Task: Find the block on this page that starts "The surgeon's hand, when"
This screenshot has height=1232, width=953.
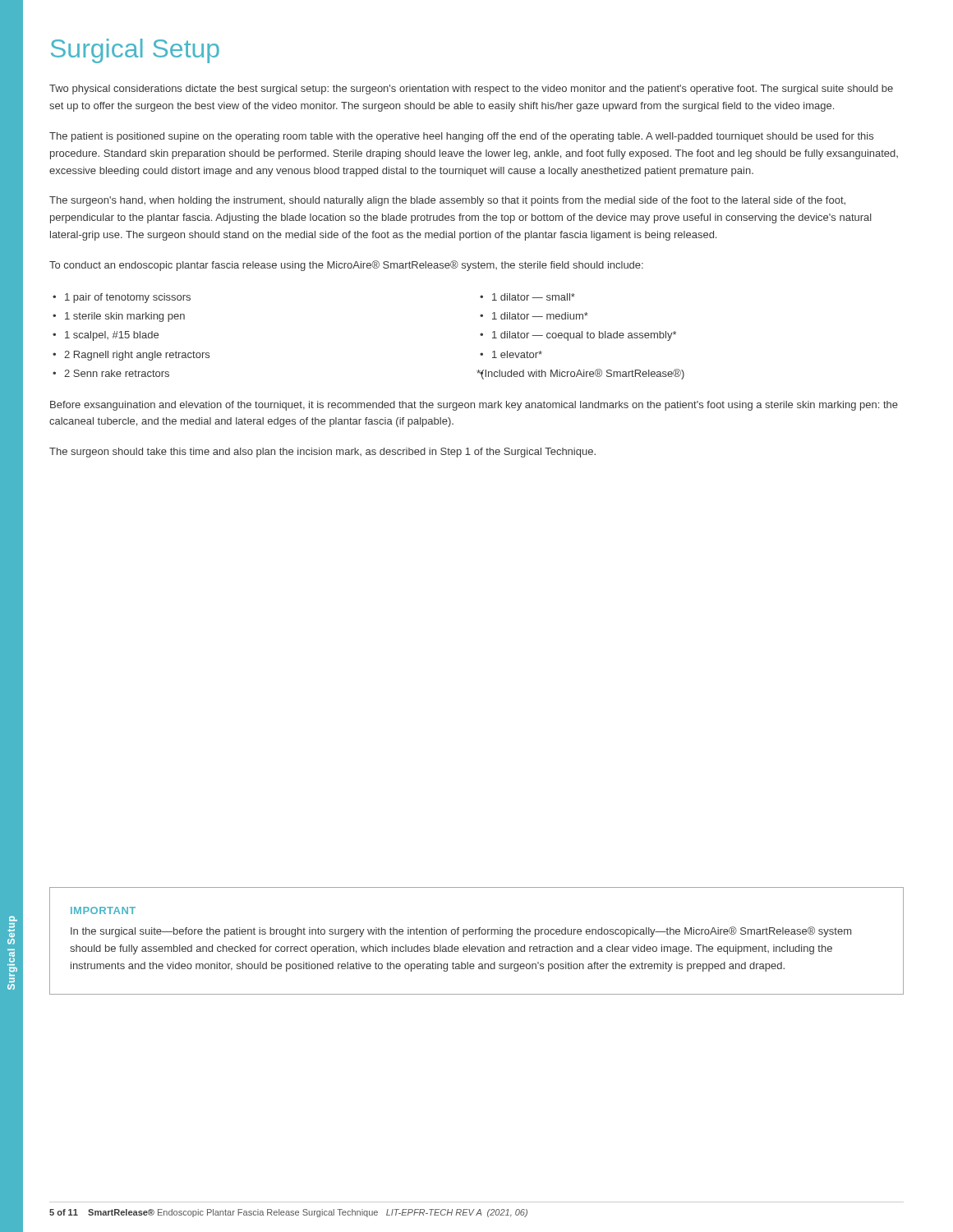Action: pyautogui.click(x=476, y=218)
